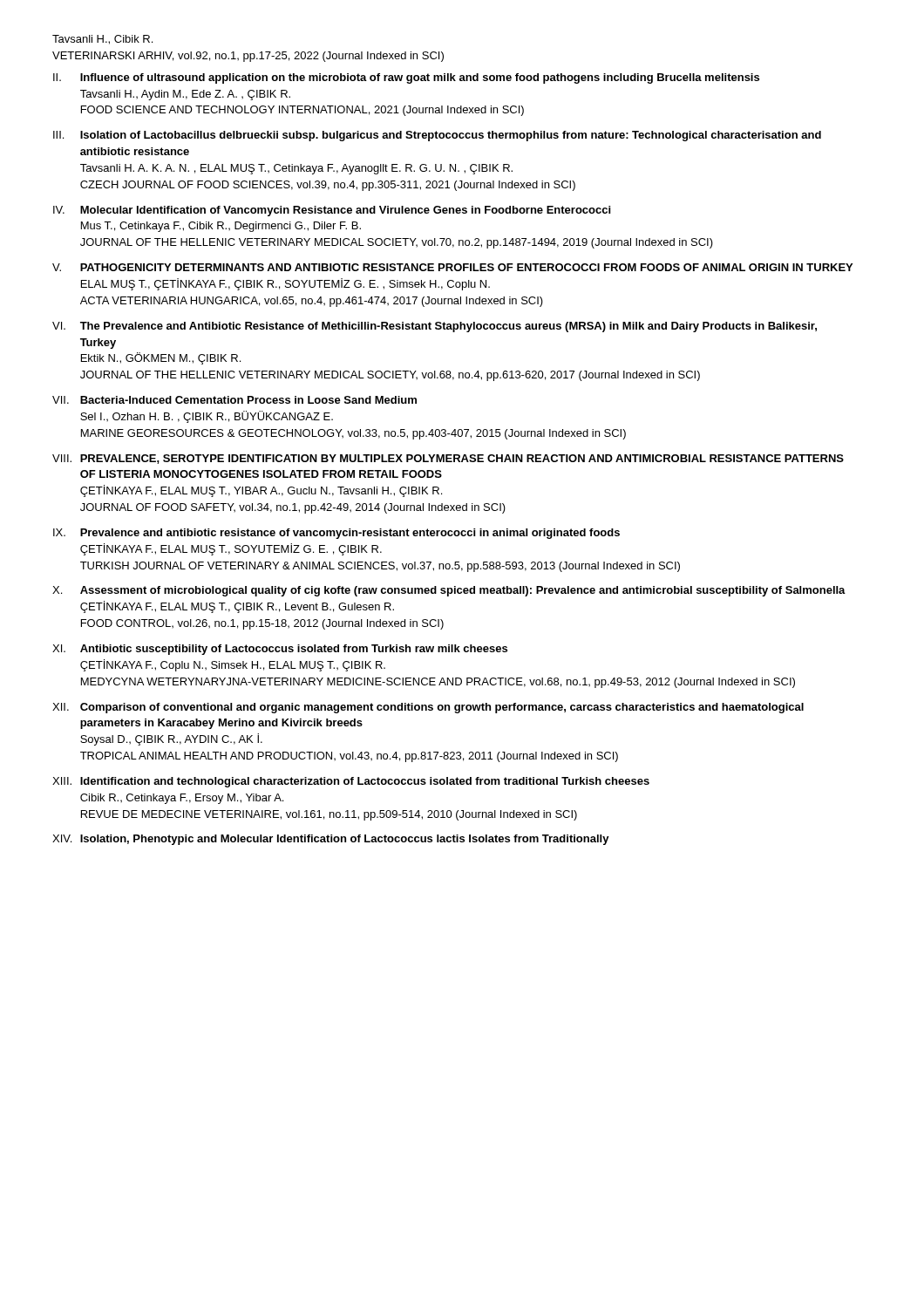Select the element starting "II. Influence of ultrasound application"
Viewport: 924px width, 1308px height.
406,78
